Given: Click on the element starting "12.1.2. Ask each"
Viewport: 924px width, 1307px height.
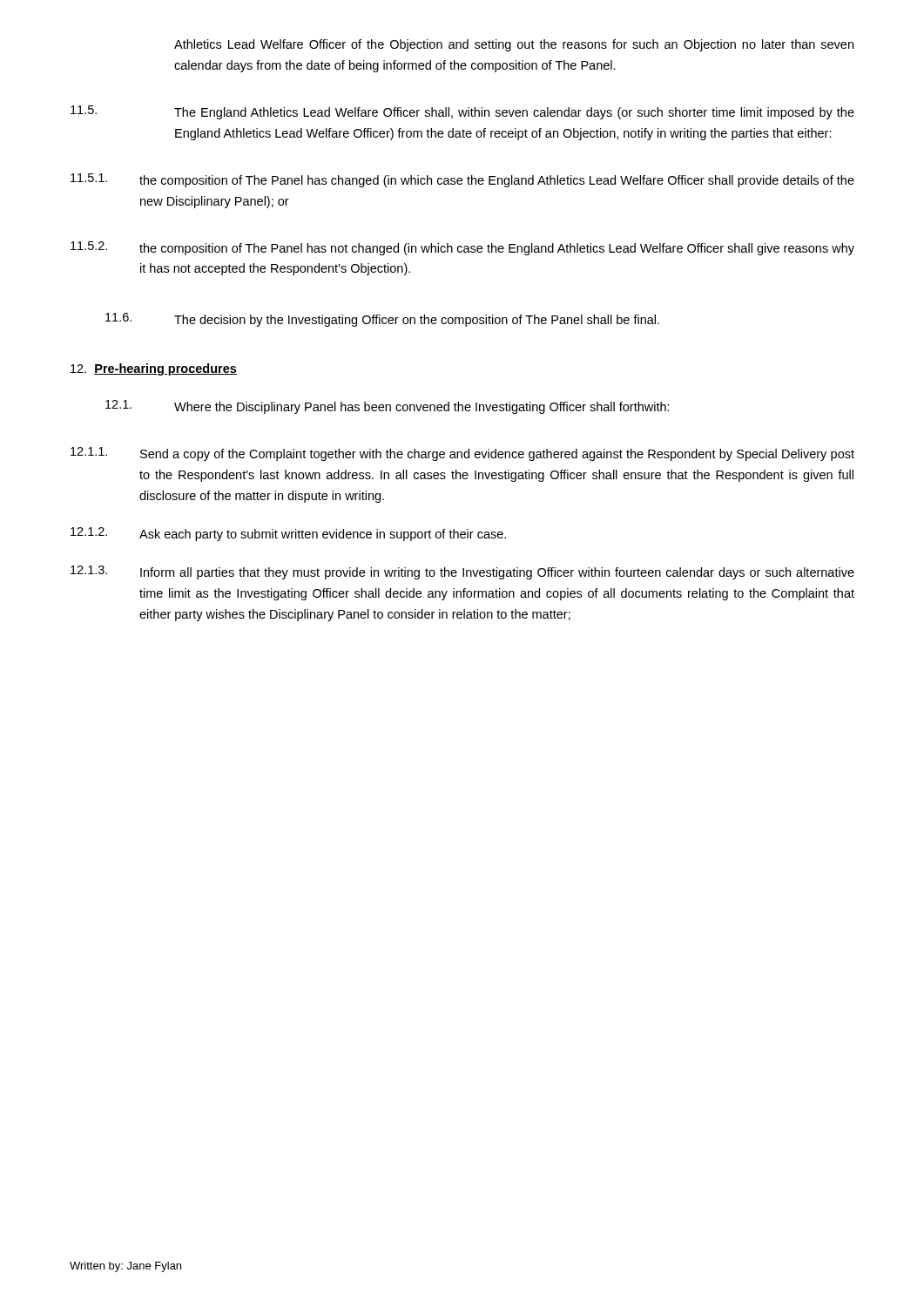Looking at the screenshot, I should pyautogui.click(x=462, y=535).
